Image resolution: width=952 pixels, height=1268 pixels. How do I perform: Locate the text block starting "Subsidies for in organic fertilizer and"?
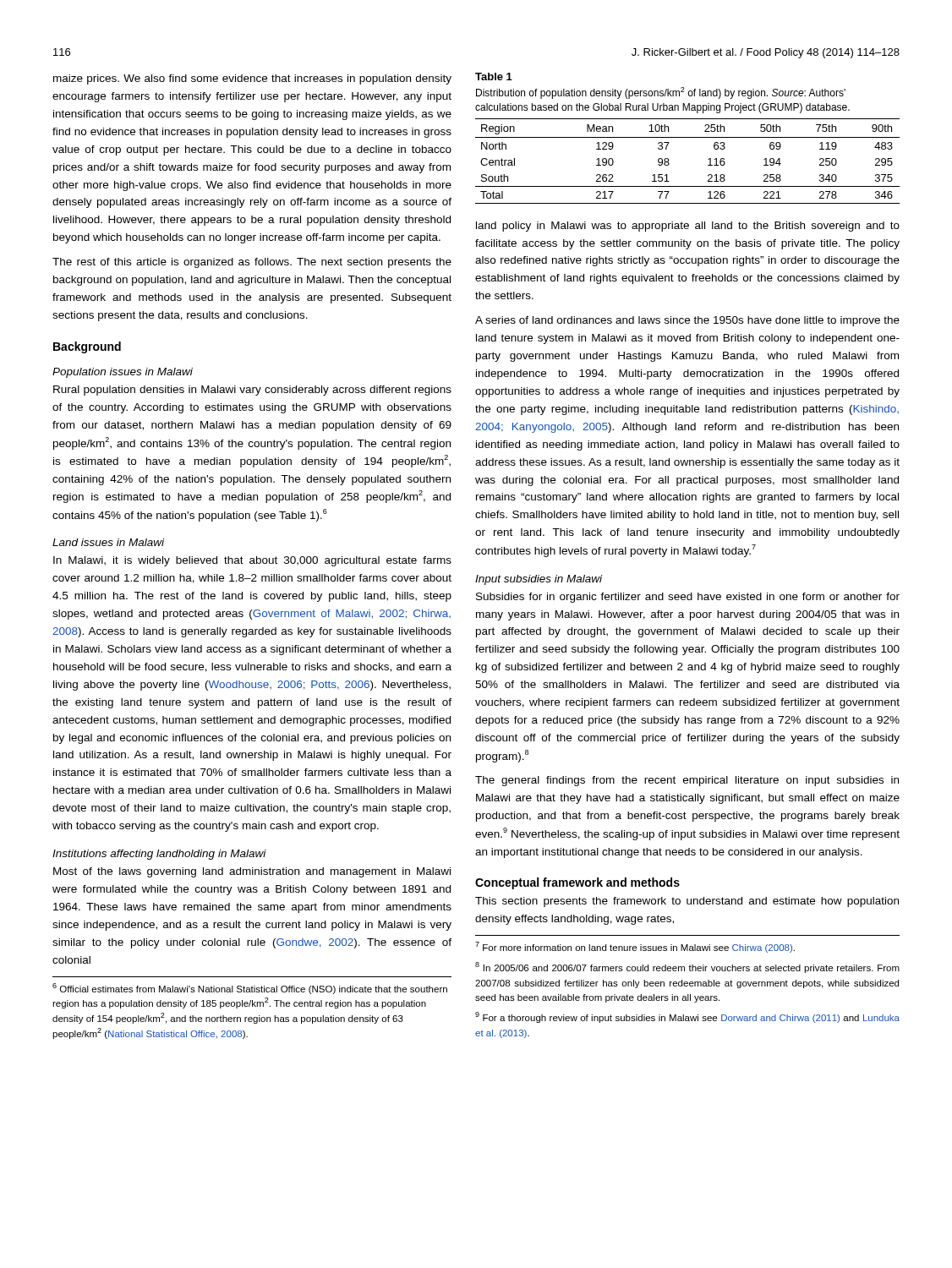[687, 724]
